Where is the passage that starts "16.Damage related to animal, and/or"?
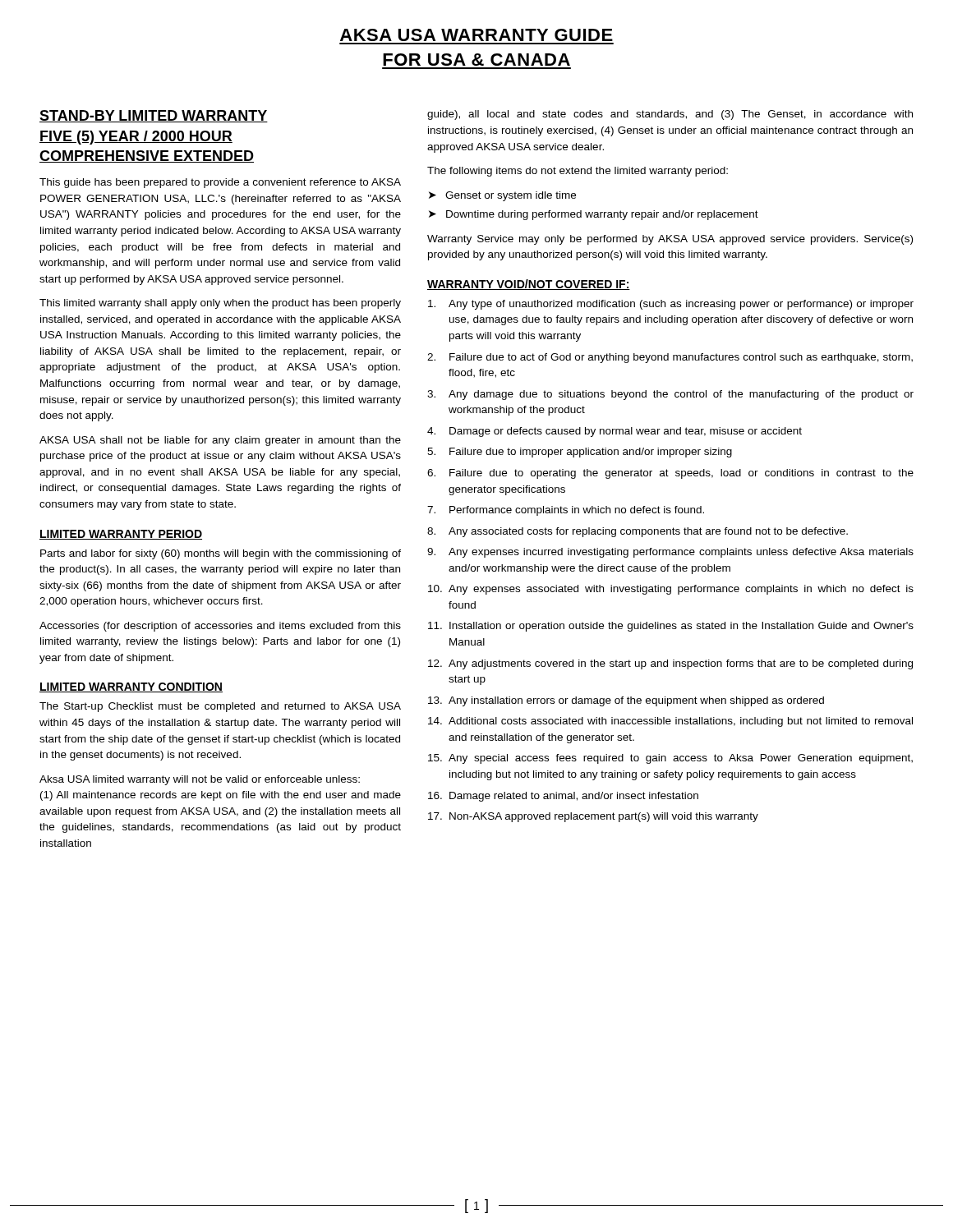 670,795
